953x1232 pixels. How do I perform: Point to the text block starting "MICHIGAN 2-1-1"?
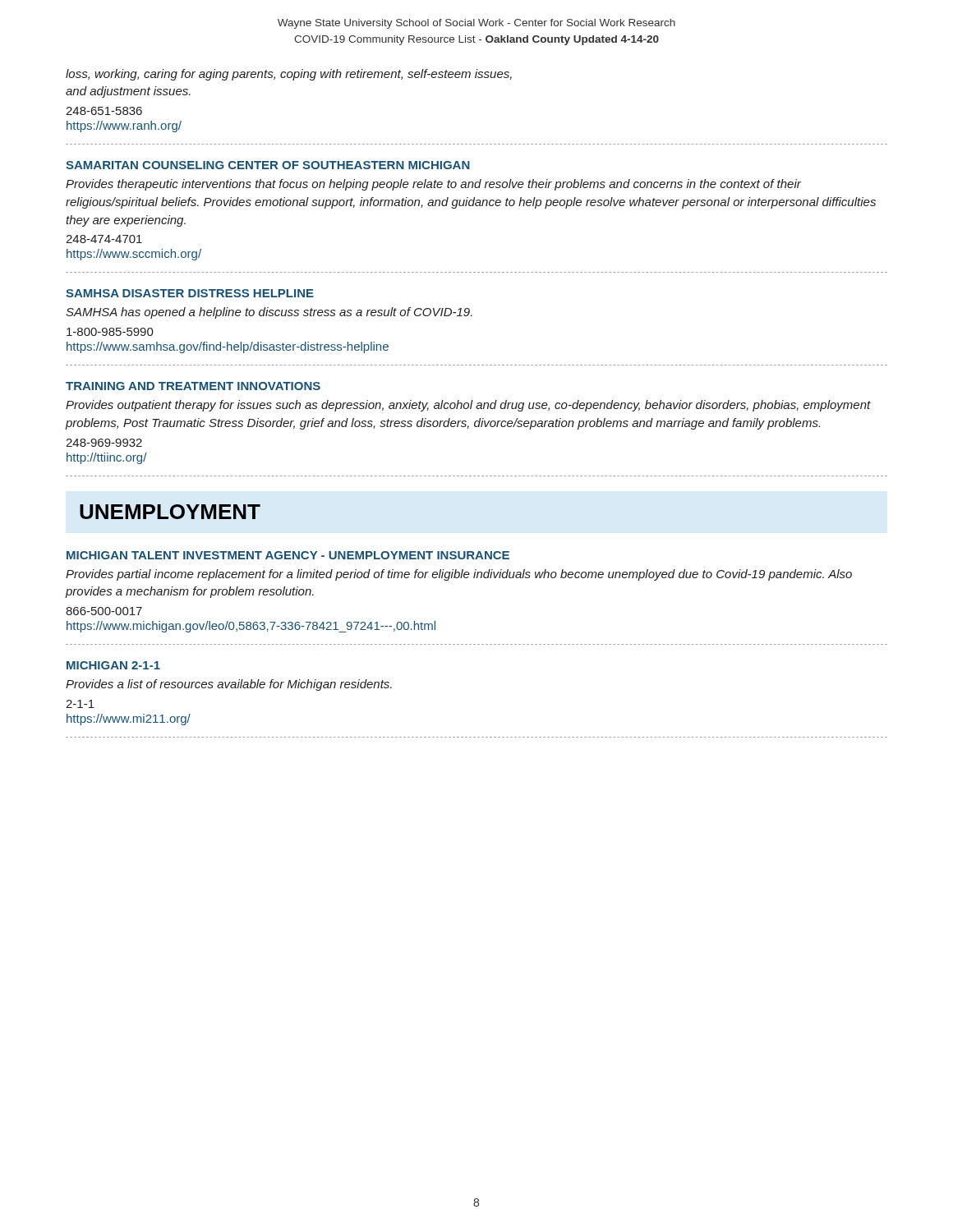pyautogui.click(x=113, y=665)
